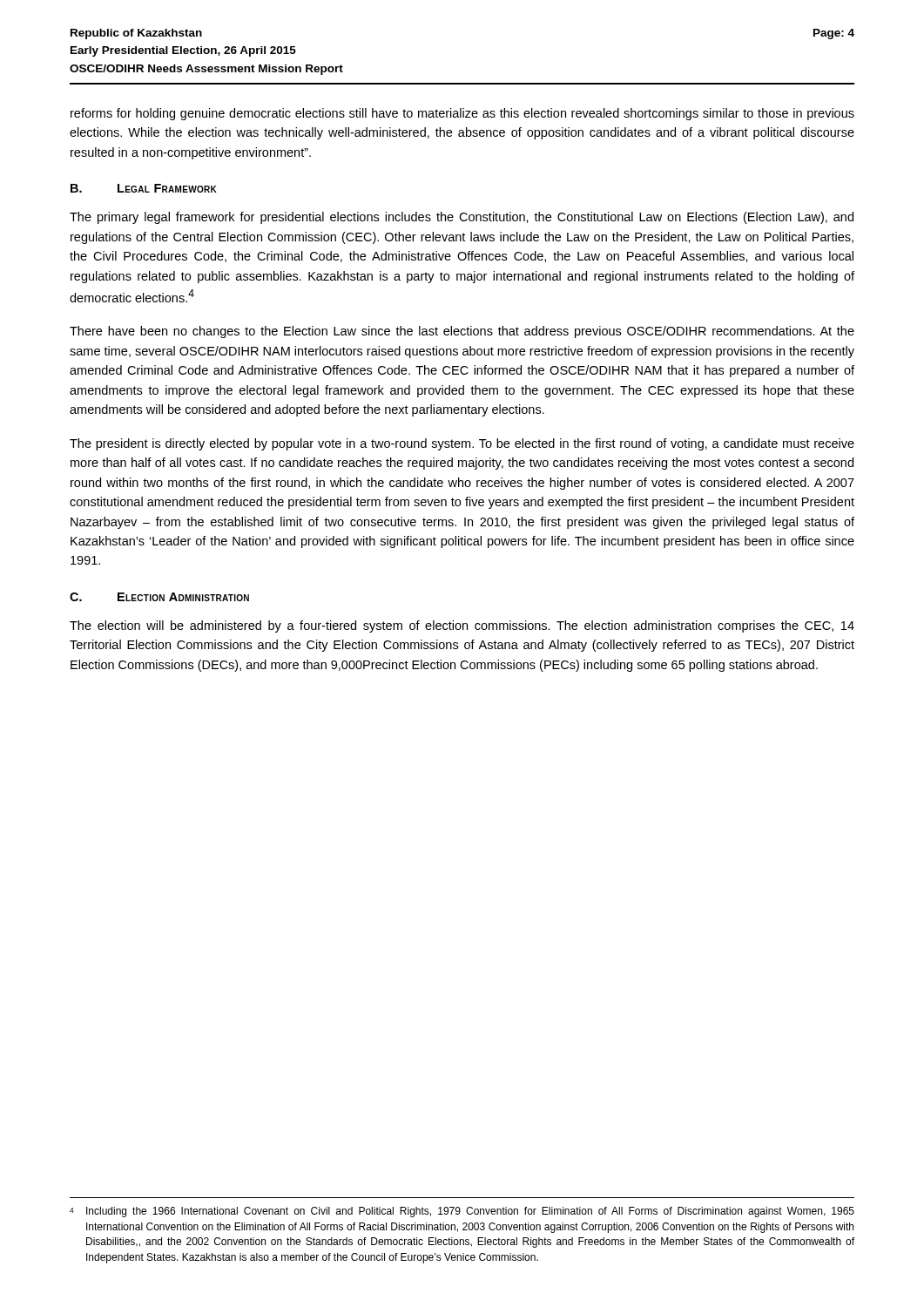
Task: Locate the block of text that opens with "There have been no changes to"
Action: [x=462, y=371]
